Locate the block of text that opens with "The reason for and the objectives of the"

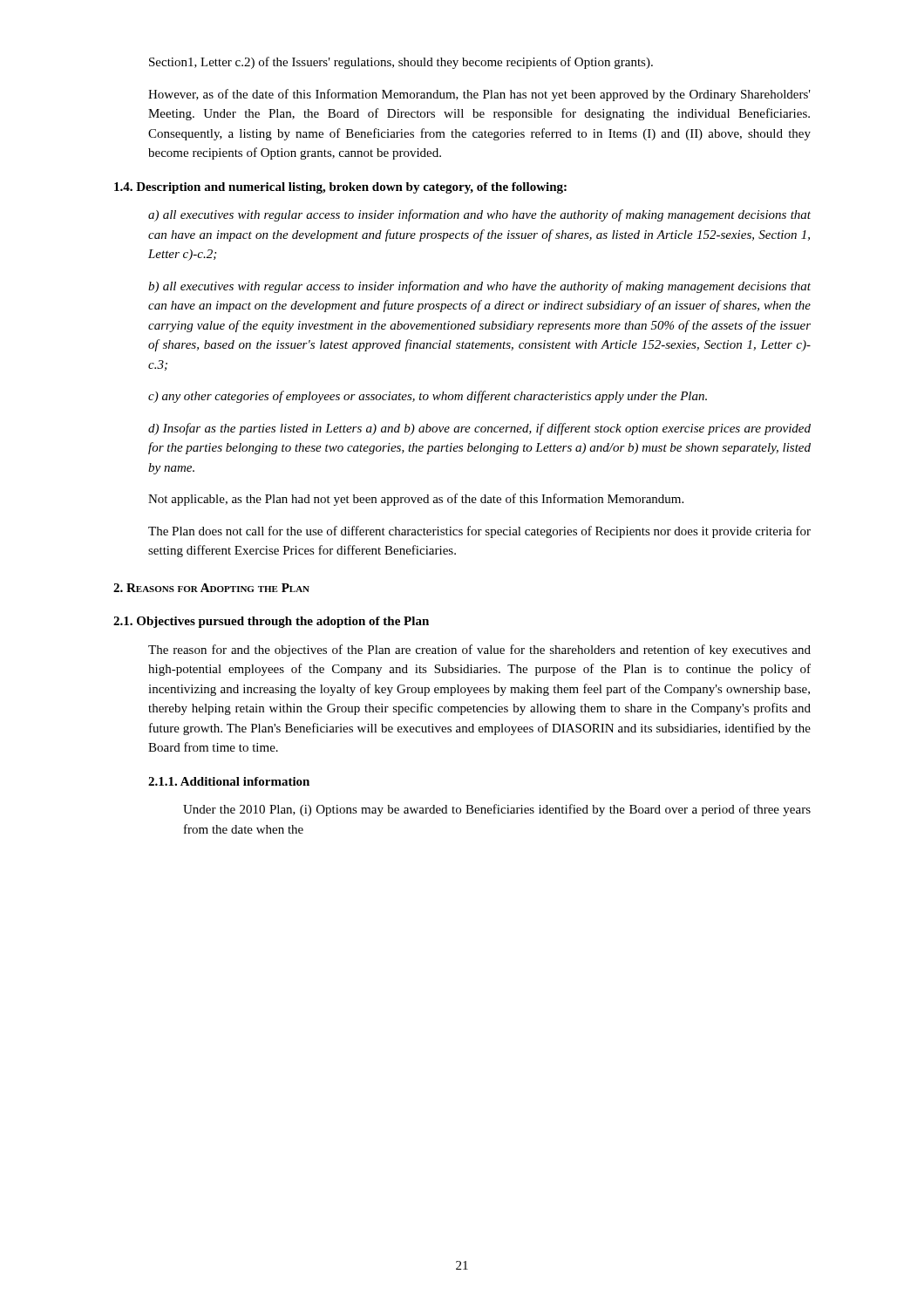pos(479,698)
